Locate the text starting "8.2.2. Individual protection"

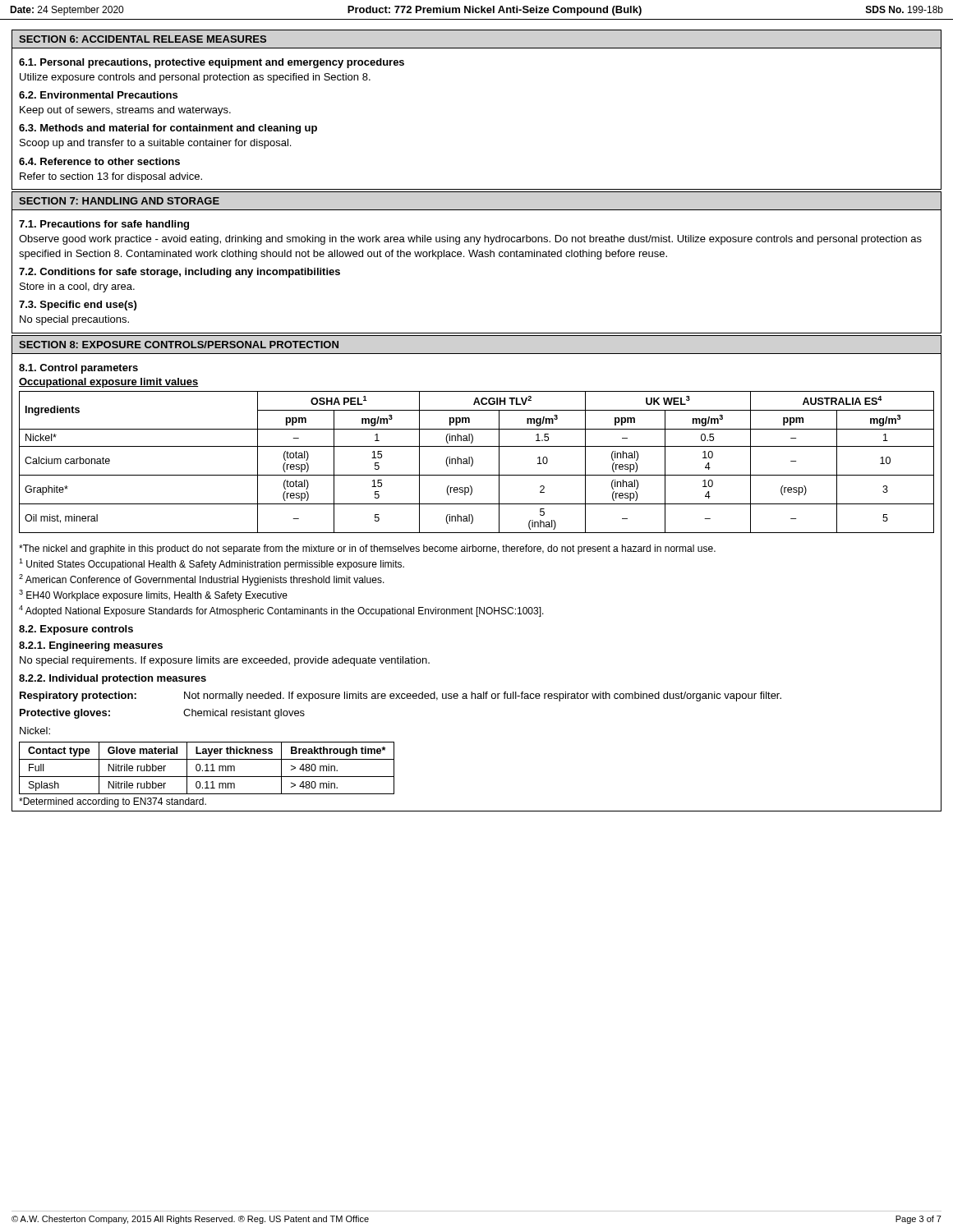(113, 678)
